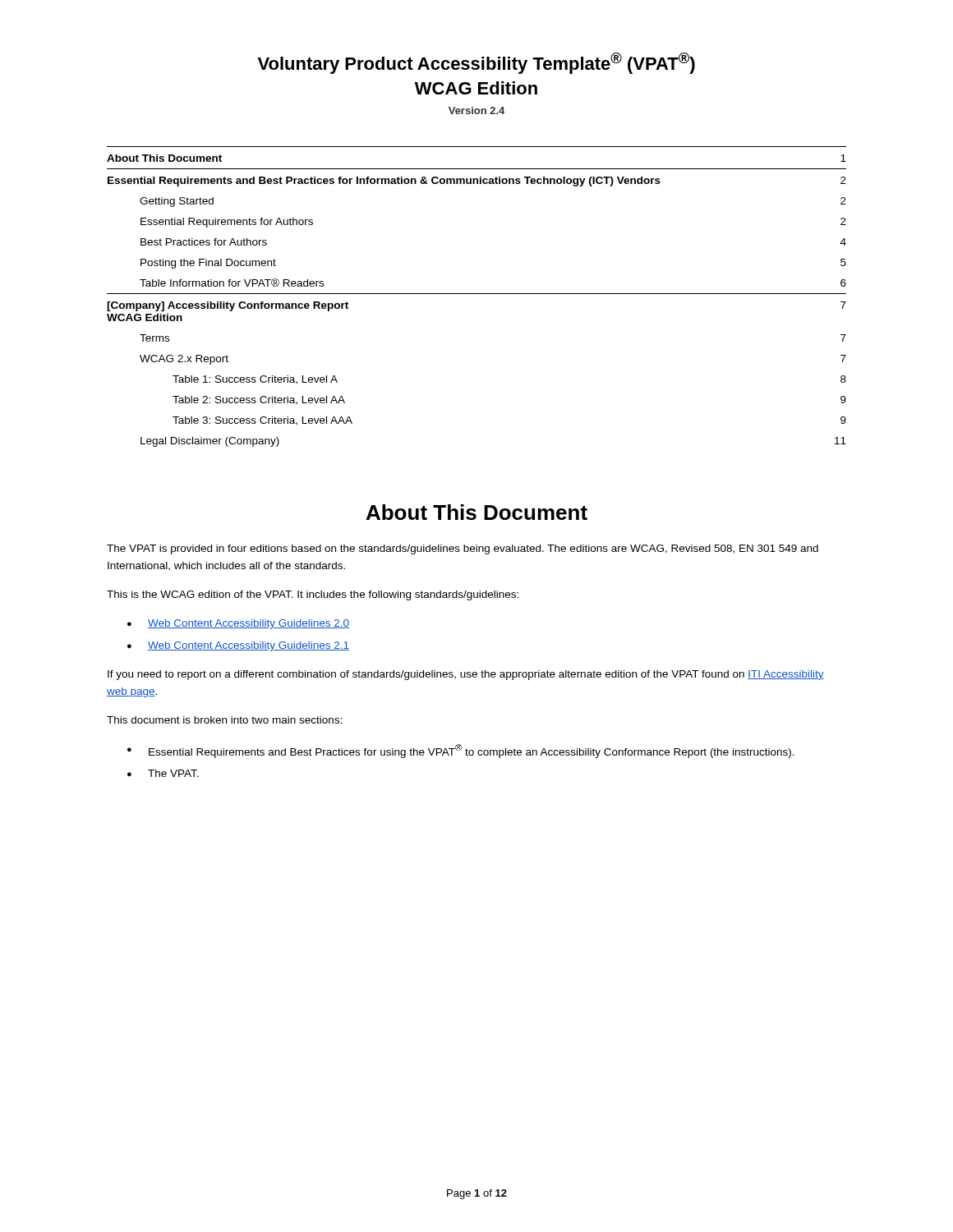Navigate to the text starting "If you need to report on a different"

pos(465,682)
